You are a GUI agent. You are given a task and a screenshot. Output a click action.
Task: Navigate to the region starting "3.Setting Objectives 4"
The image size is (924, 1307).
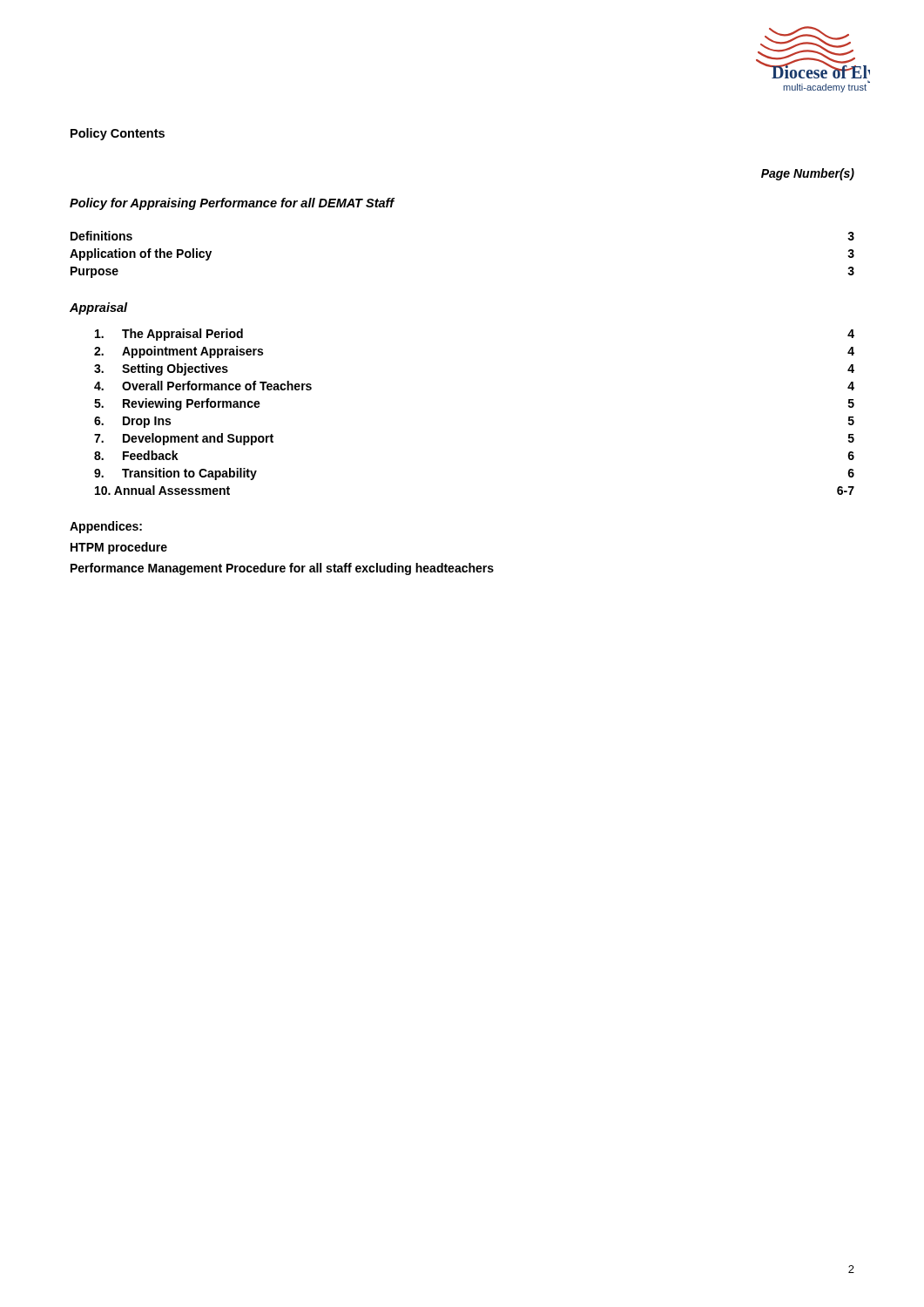[x=173, y=371]
